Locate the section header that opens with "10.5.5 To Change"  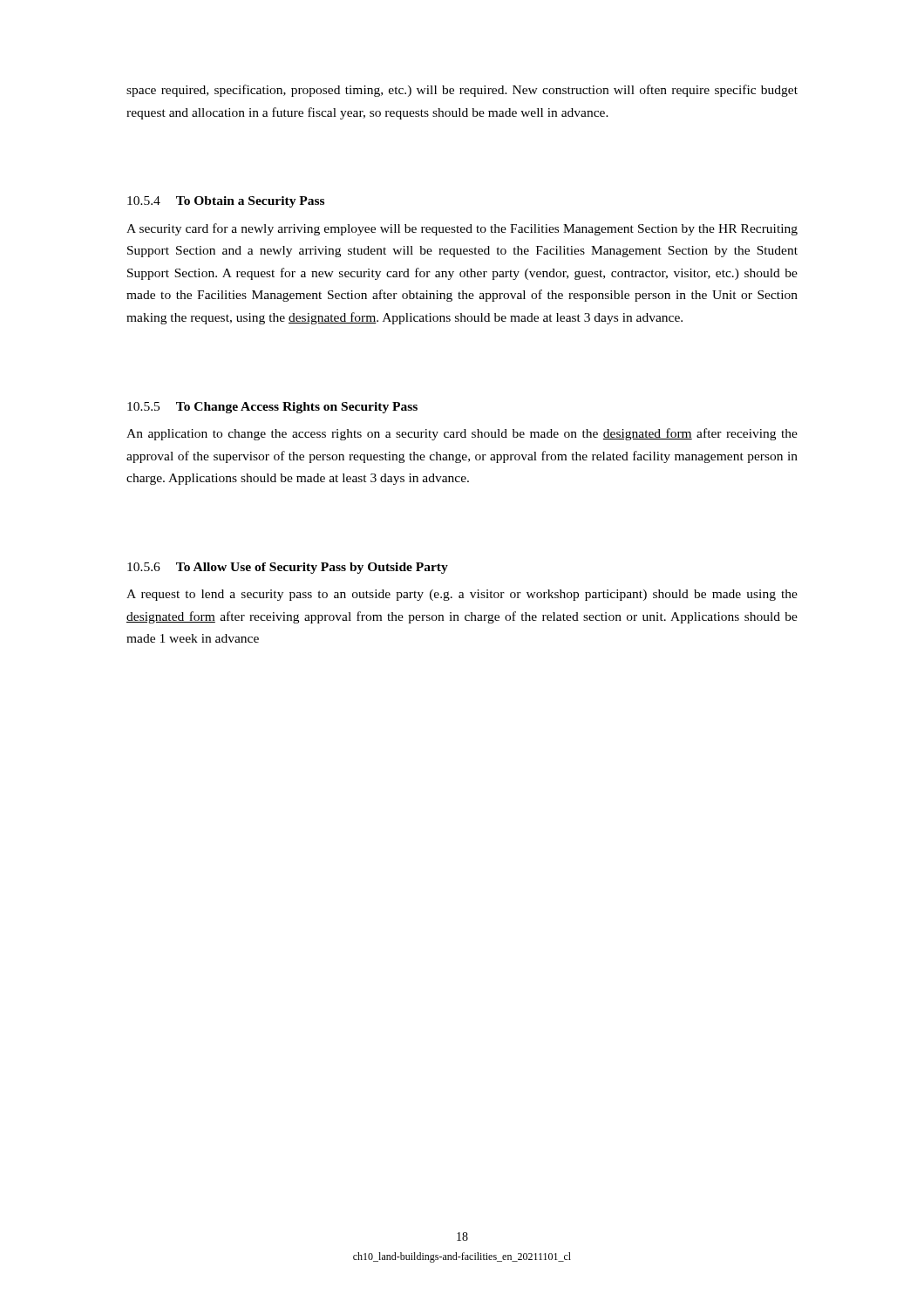click(272, 406)
